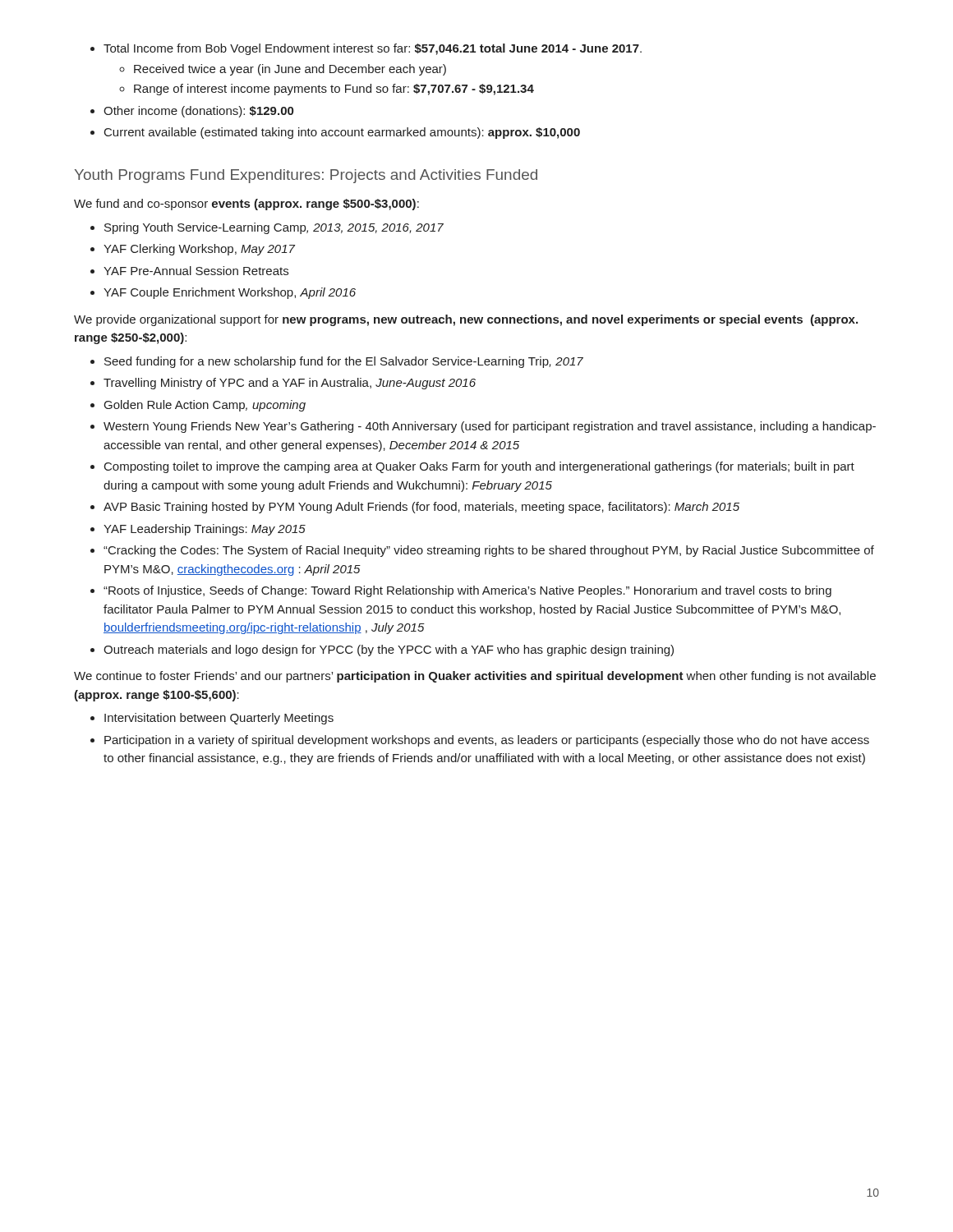
Task: Find the block on this page that starts "Outreach materials and logo design"
Action: (389, 649)
